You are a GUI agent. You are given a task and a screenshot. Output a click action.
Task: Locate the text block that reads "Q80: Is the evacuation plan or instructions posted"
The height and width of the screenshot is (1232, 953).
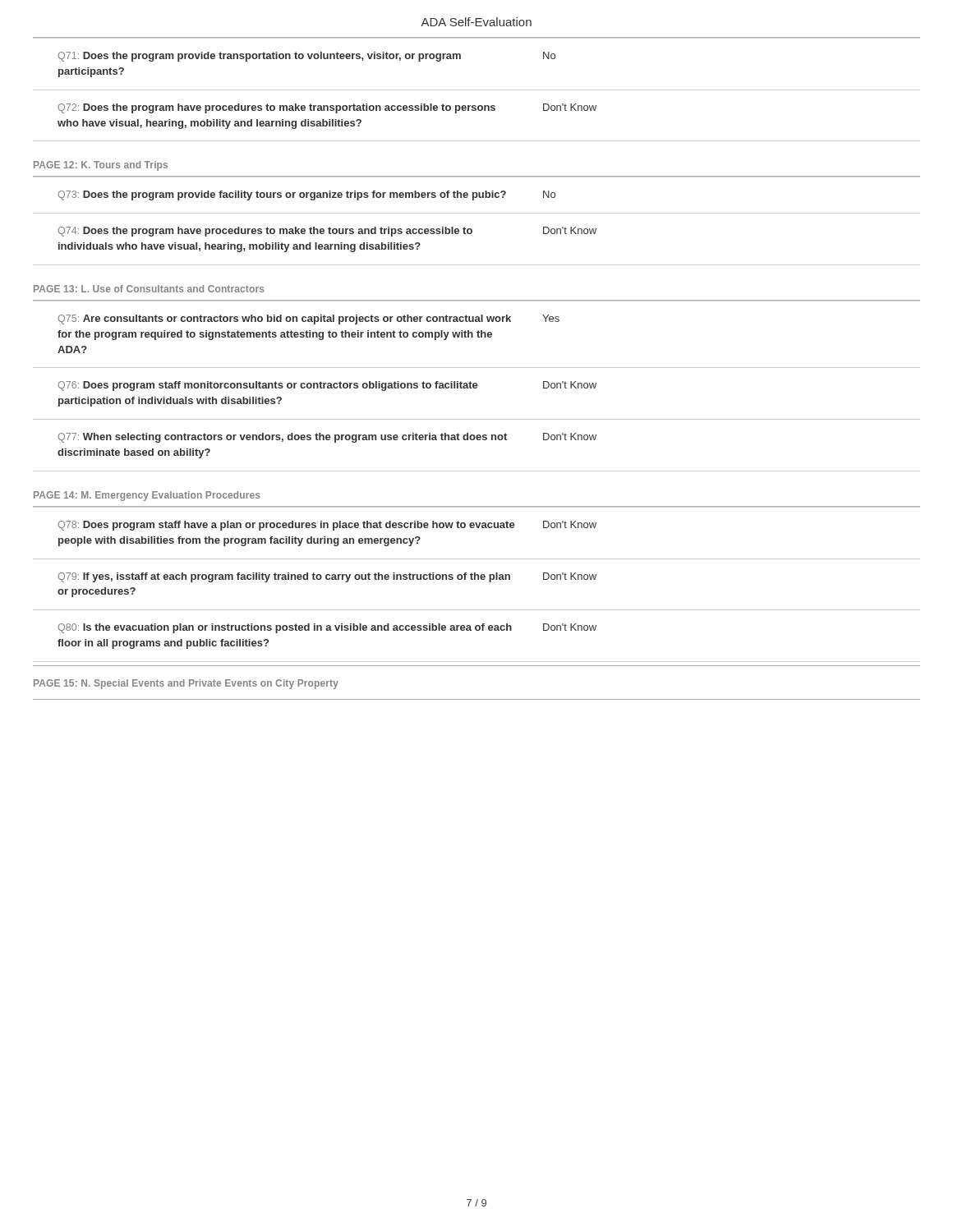tap(476, 636)
